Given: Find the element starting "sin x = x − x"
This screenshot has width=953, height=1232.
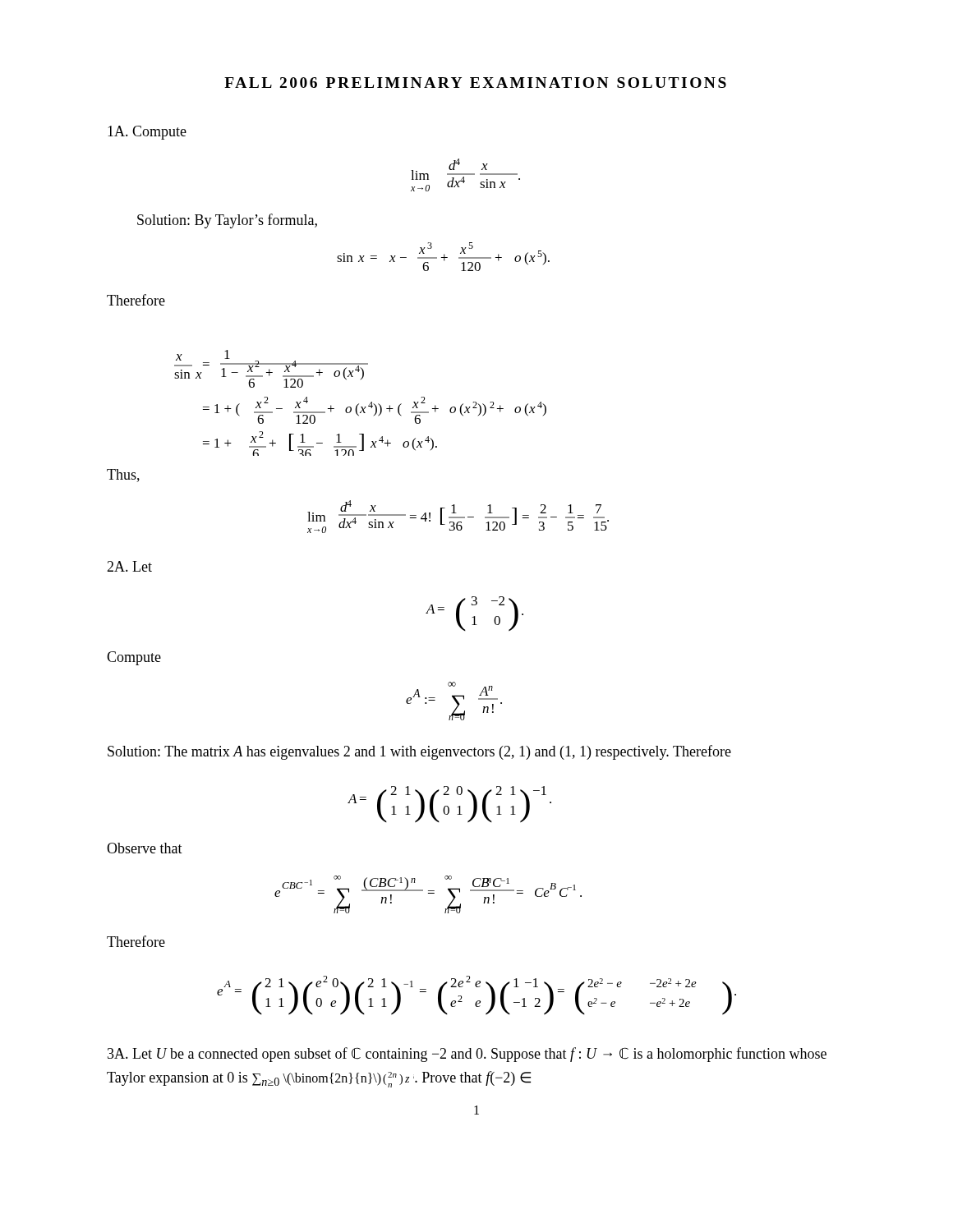Looking at the screenshot, I should (476, 259).
